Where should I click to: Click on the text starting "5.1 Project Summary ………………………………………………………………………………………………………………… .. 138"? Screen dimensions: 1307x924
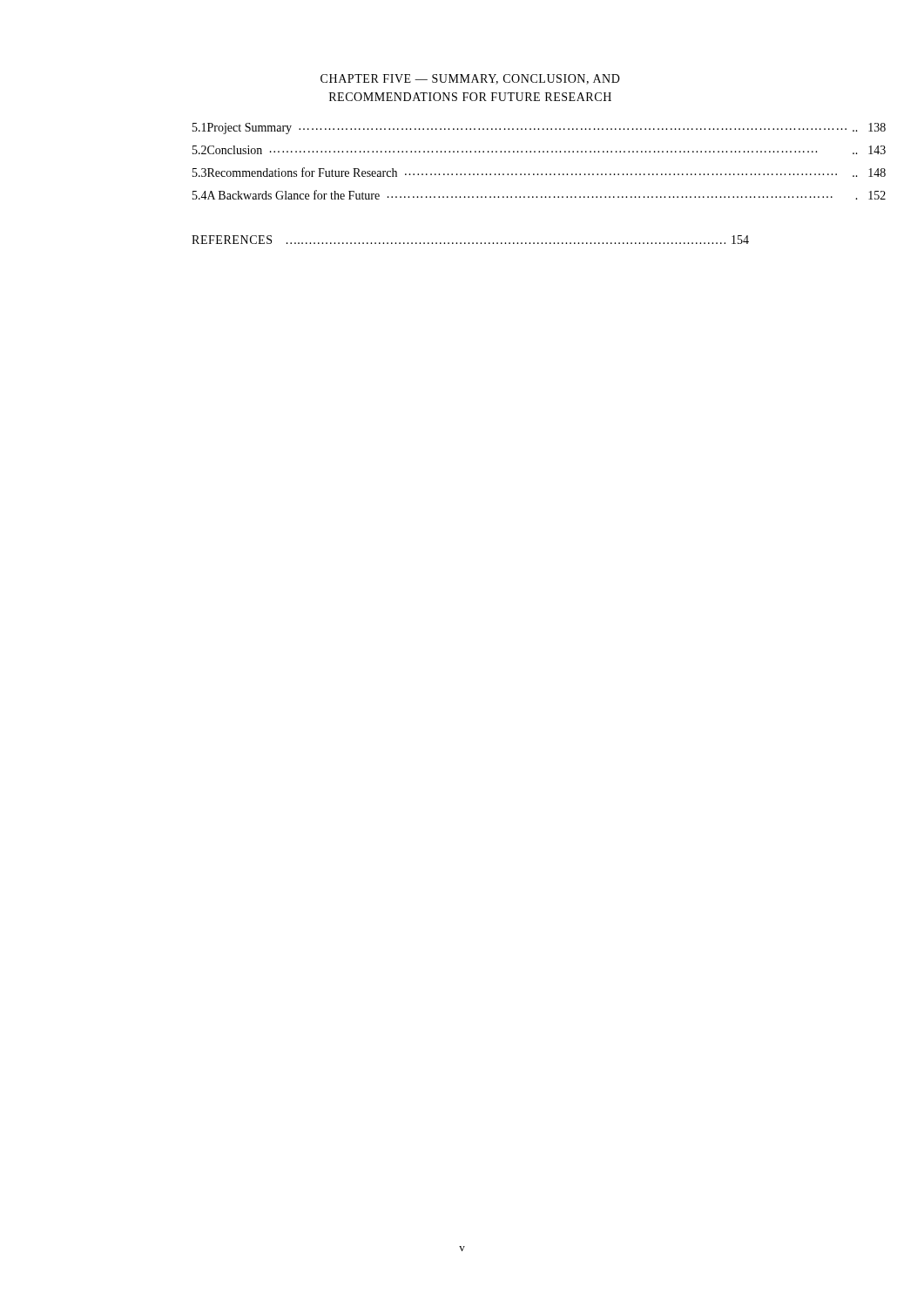(x=539, y=128)
